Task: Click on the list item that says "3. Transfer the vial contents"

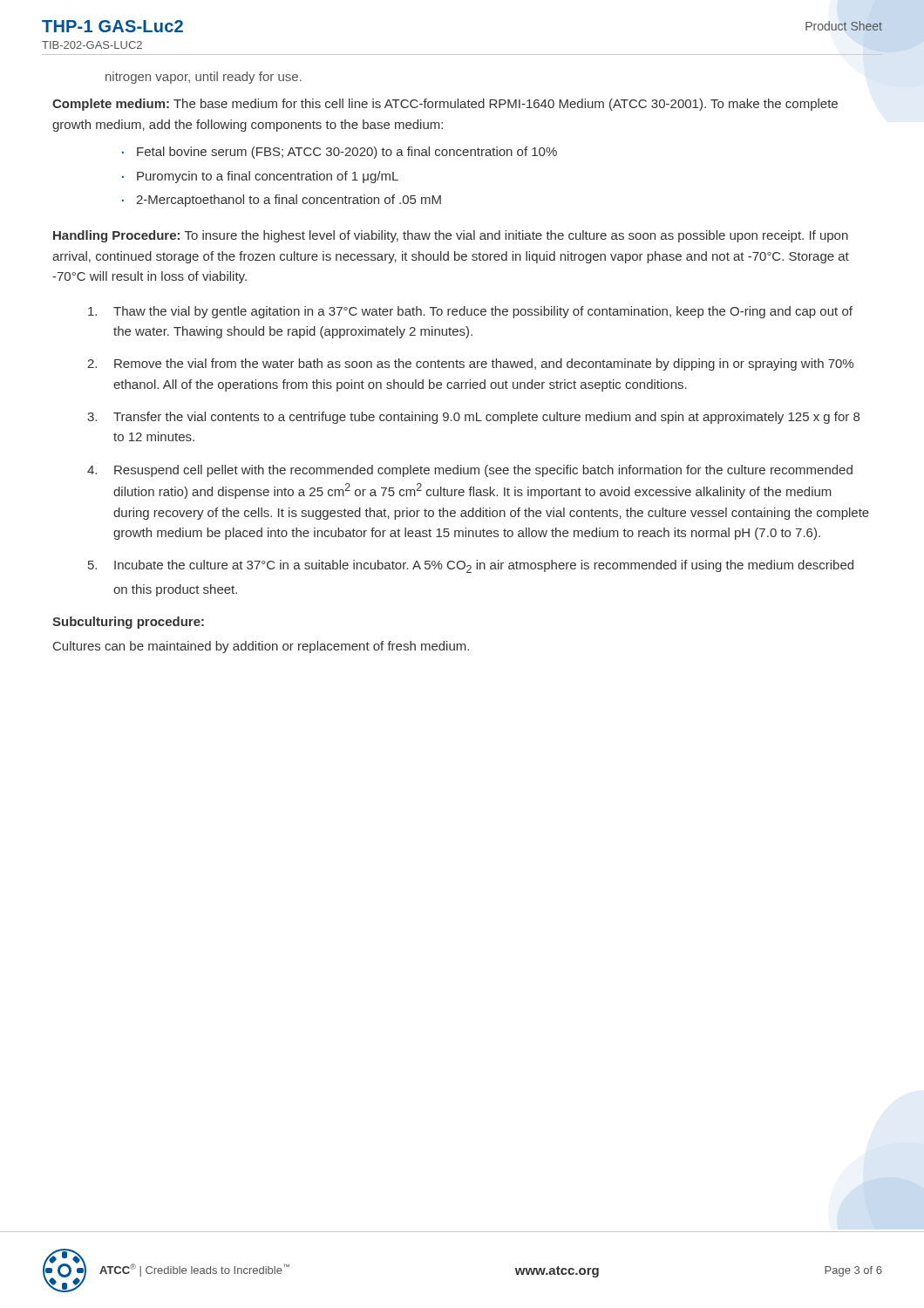Action: point(474,425)
